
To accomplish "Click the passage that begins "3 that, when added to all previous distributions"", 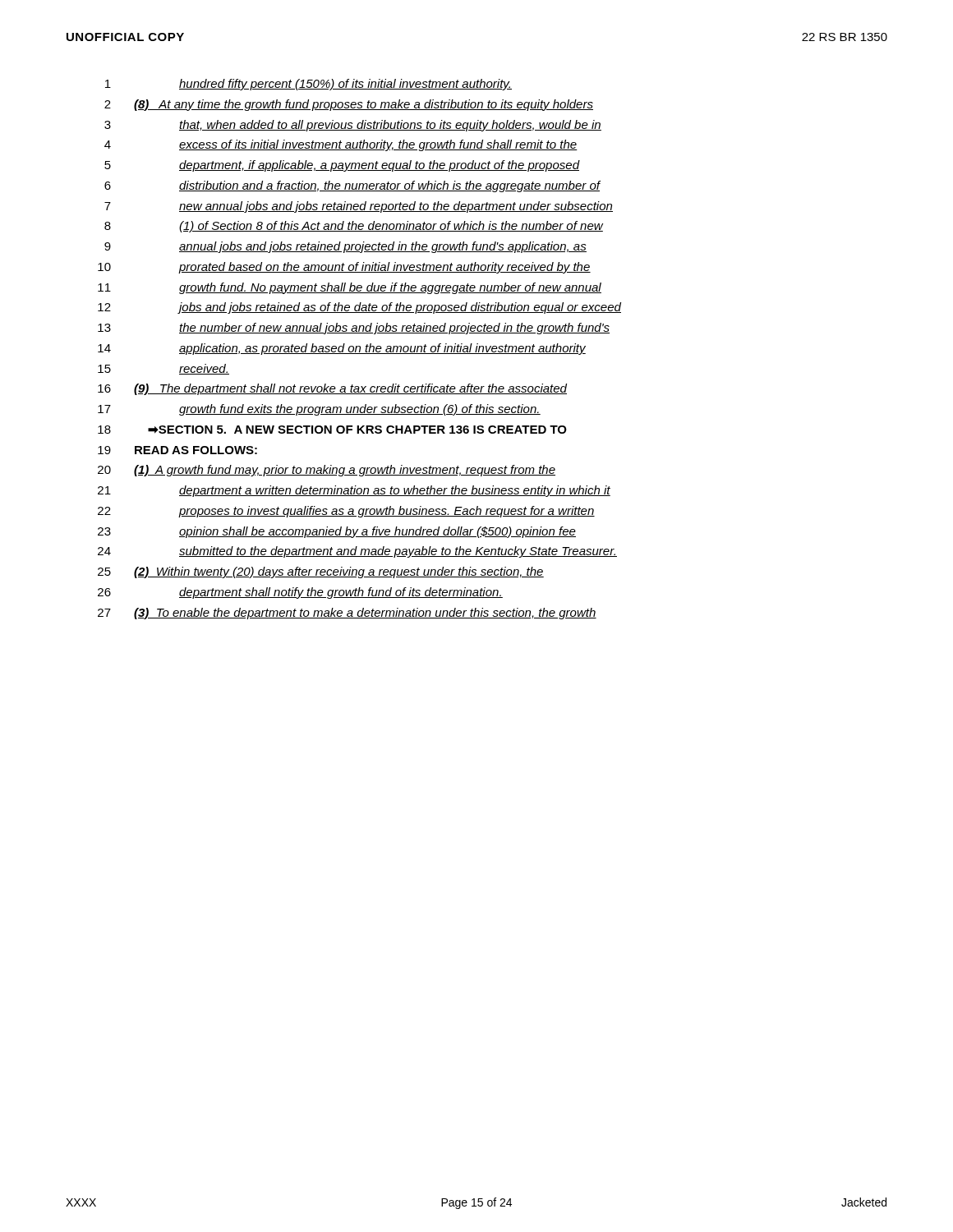I will (x=476, y=125).
